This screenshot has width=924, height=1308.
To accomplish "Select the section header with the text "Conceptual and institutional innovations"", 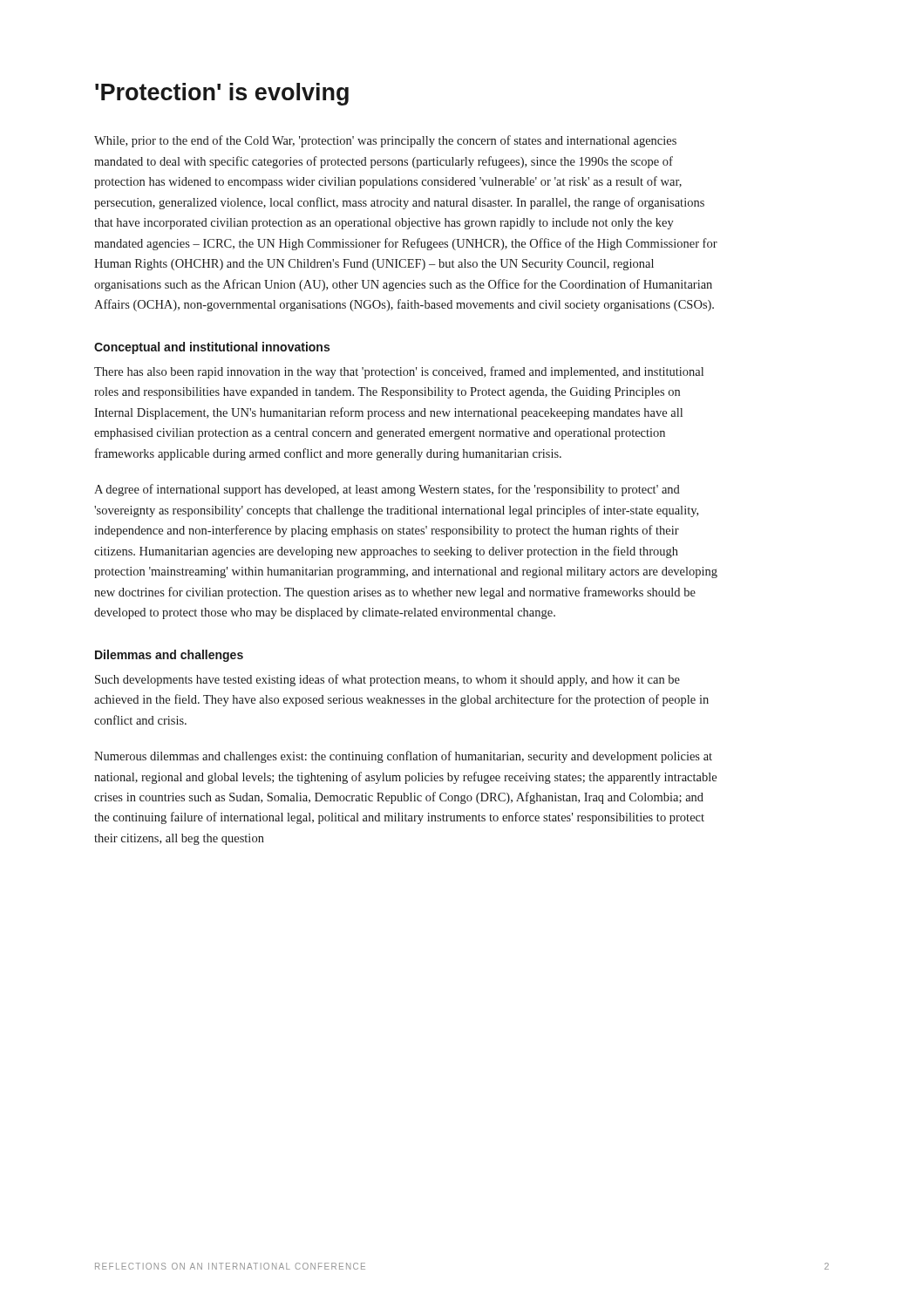I will pos(212,347).
